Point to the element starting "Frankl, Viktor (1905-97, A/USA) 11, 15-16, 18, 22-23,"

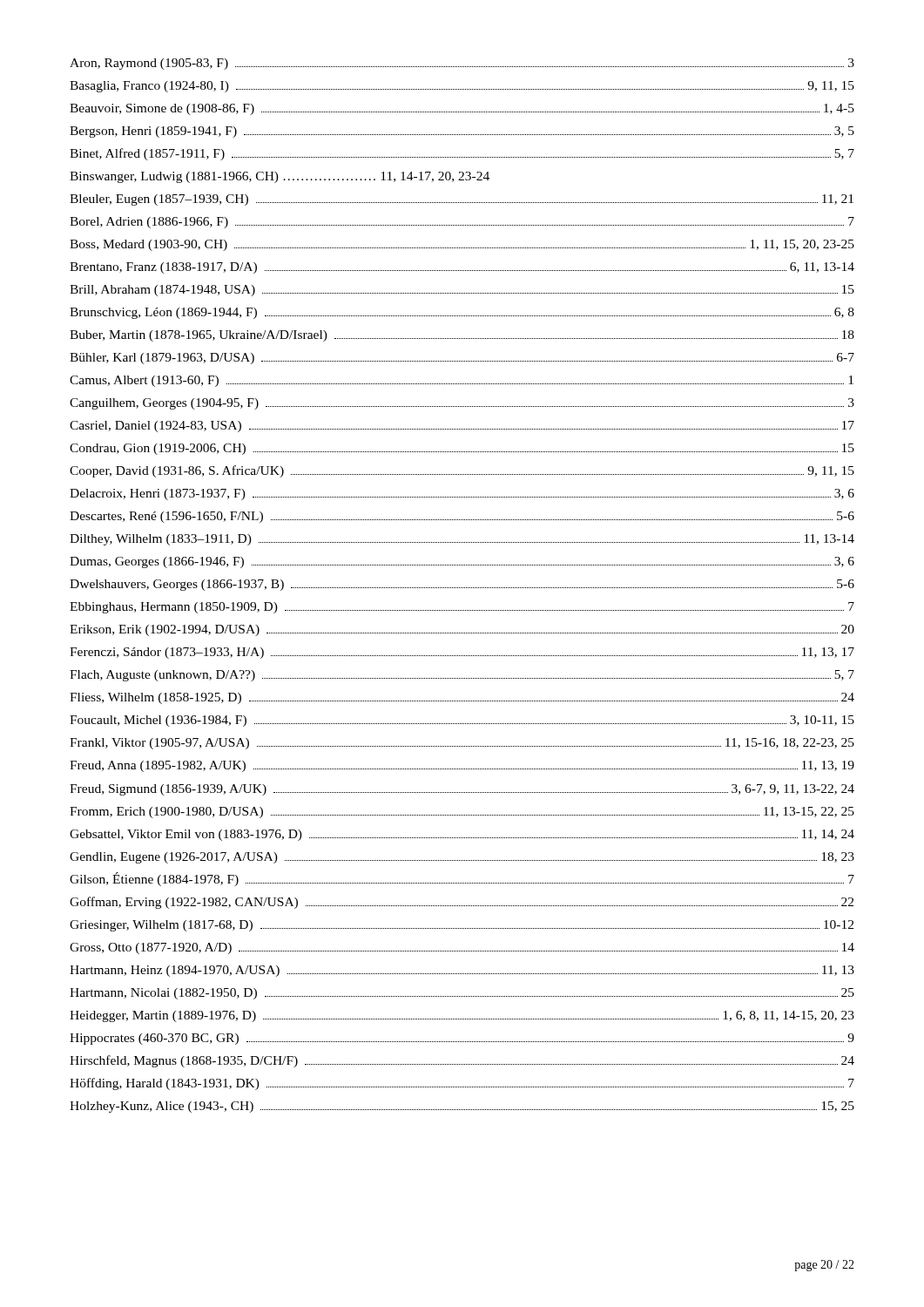[x=462, y=743]
